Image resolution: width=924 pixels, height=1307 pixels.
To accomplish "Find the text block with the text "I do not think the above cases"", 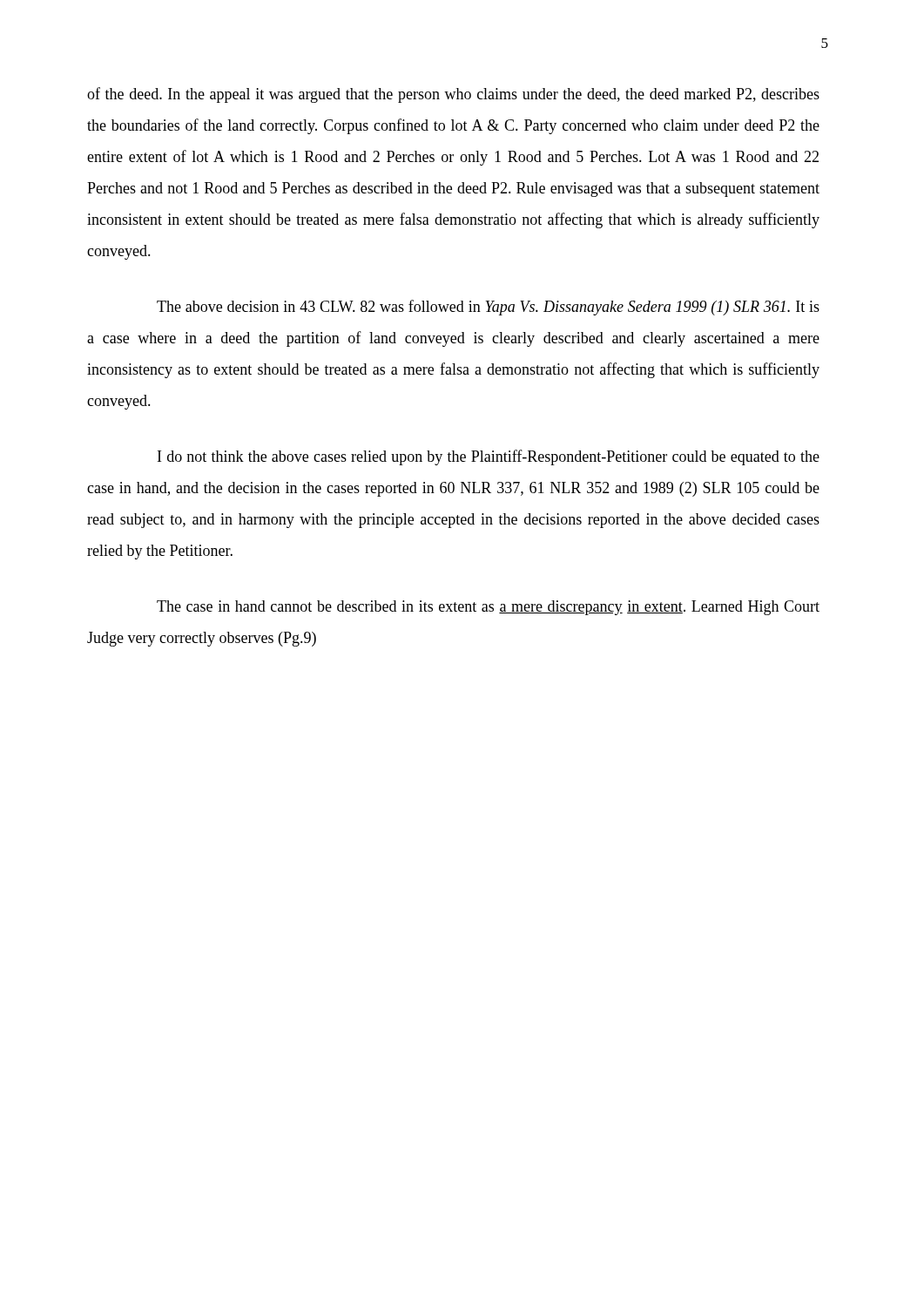I will pyautogui.click(x=453, y=504).
